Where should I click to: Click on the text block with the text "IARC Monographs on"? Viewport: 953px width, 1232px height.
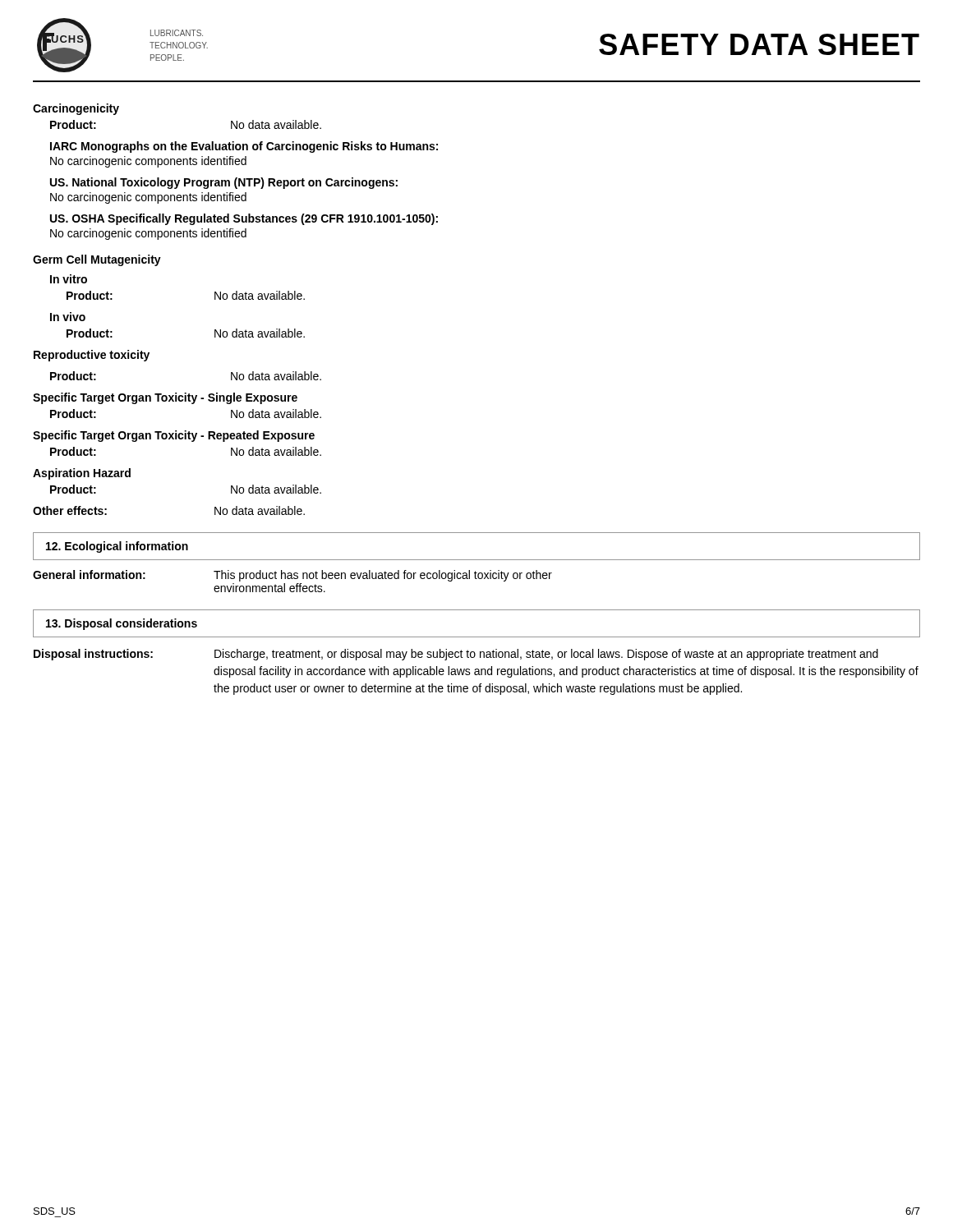tap(244, 147)
